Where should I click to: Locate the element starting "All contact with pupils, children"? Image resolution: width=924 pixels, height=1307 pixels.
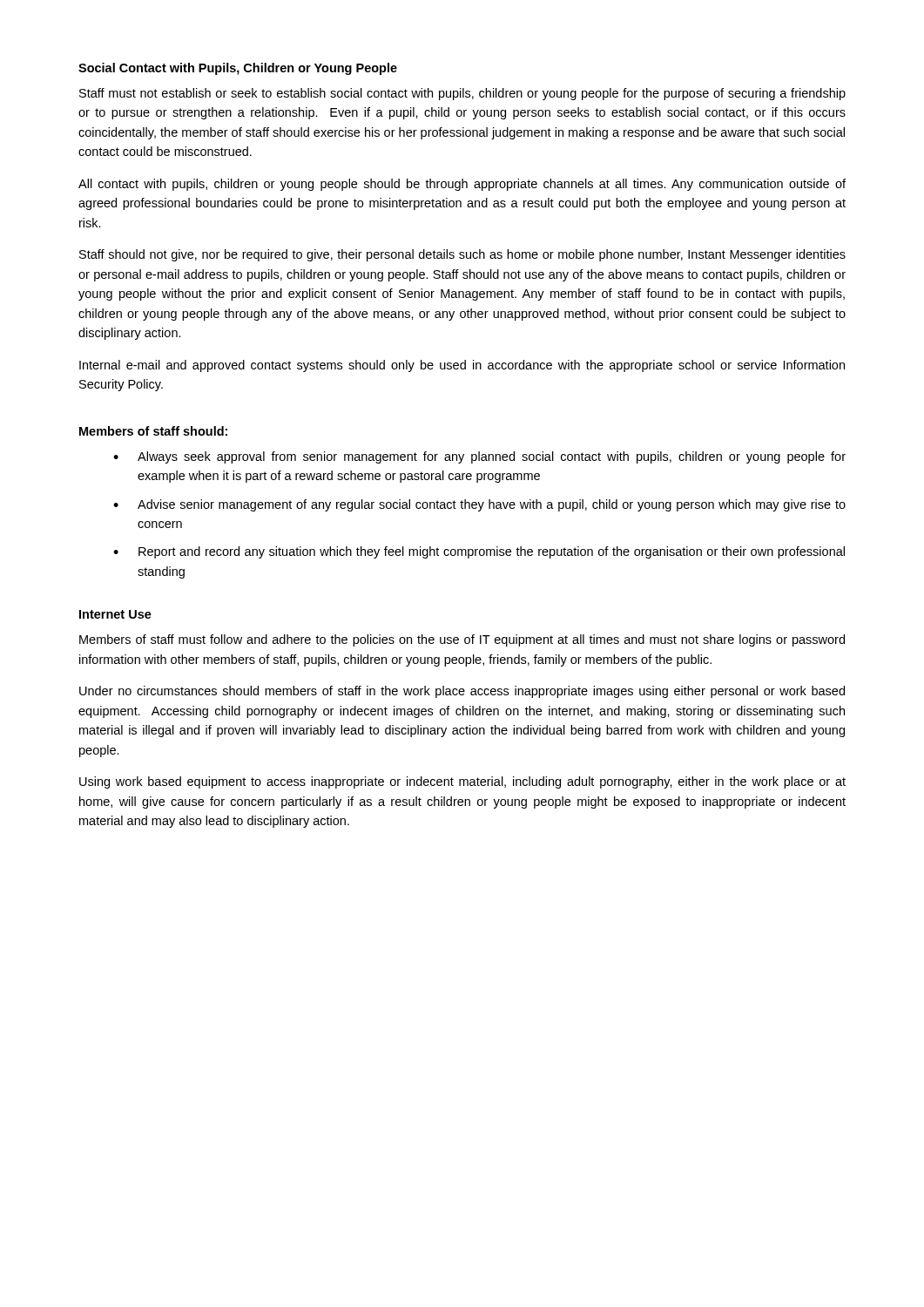click(462, 203)
